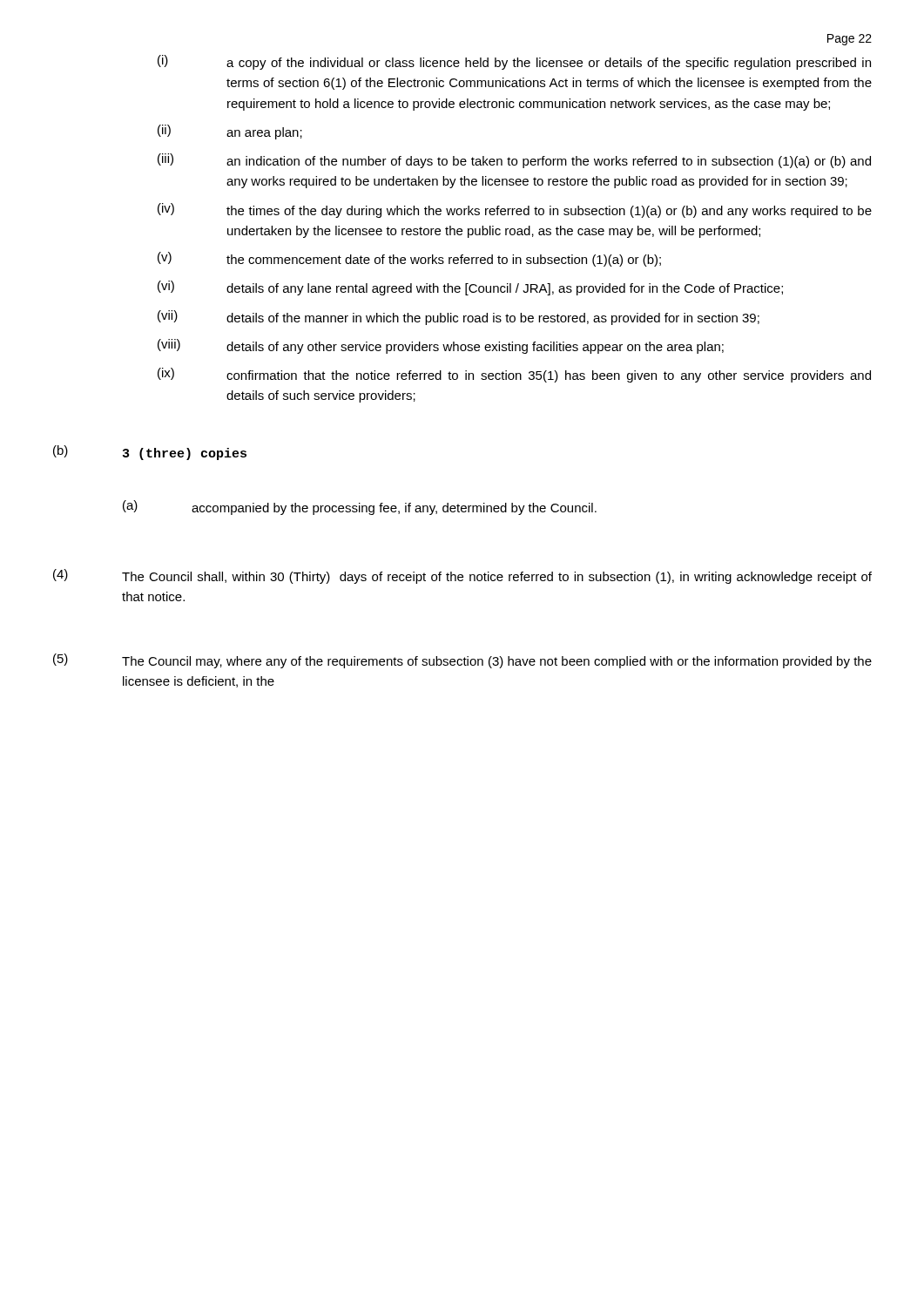
Task: Find the passage starting "(b) 3 (three)"
Action: tap(150, 453)
